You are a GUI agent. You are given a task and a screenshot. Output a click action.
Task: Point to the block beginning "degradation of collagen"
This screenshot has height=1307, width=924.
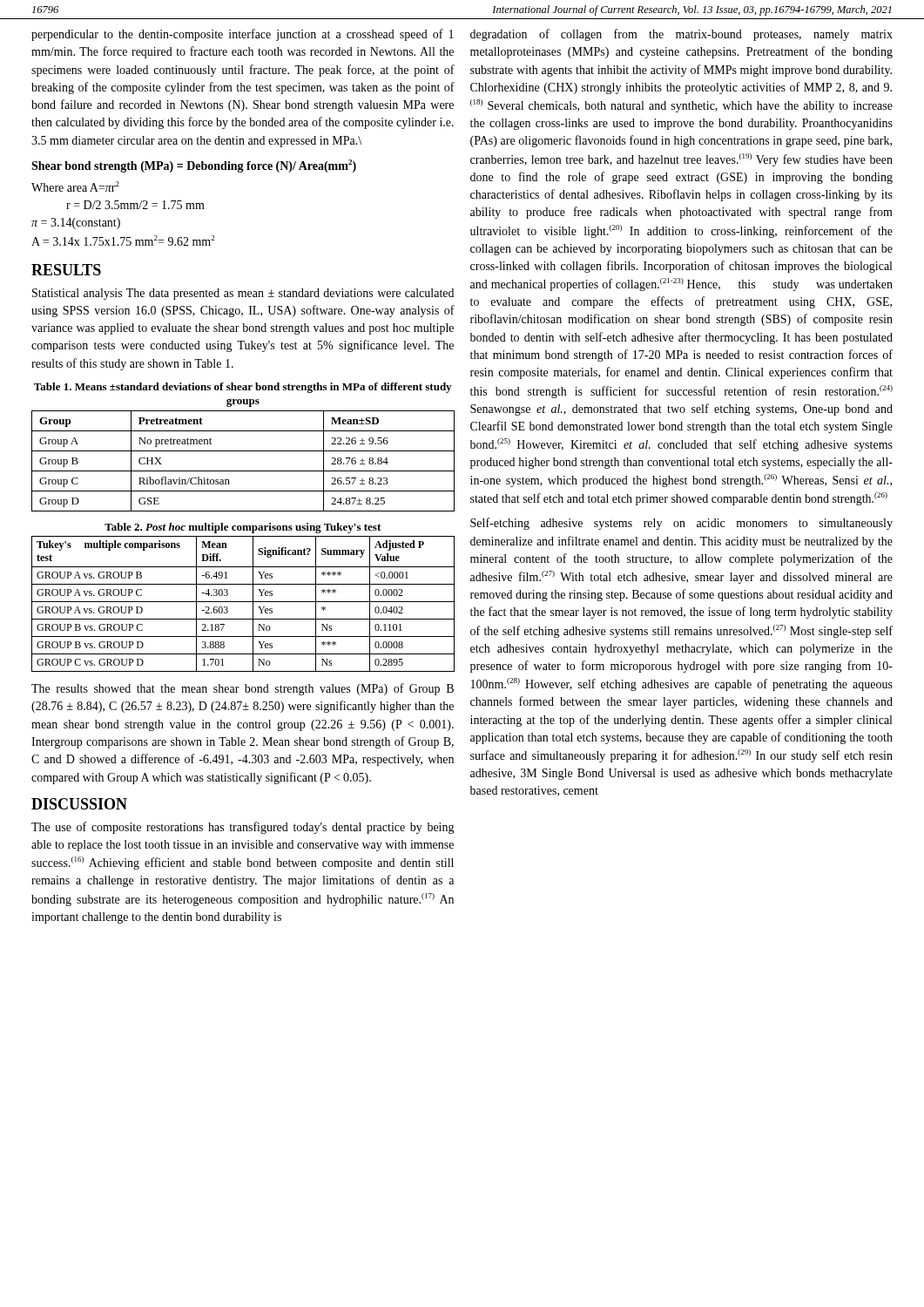(681, 413)
